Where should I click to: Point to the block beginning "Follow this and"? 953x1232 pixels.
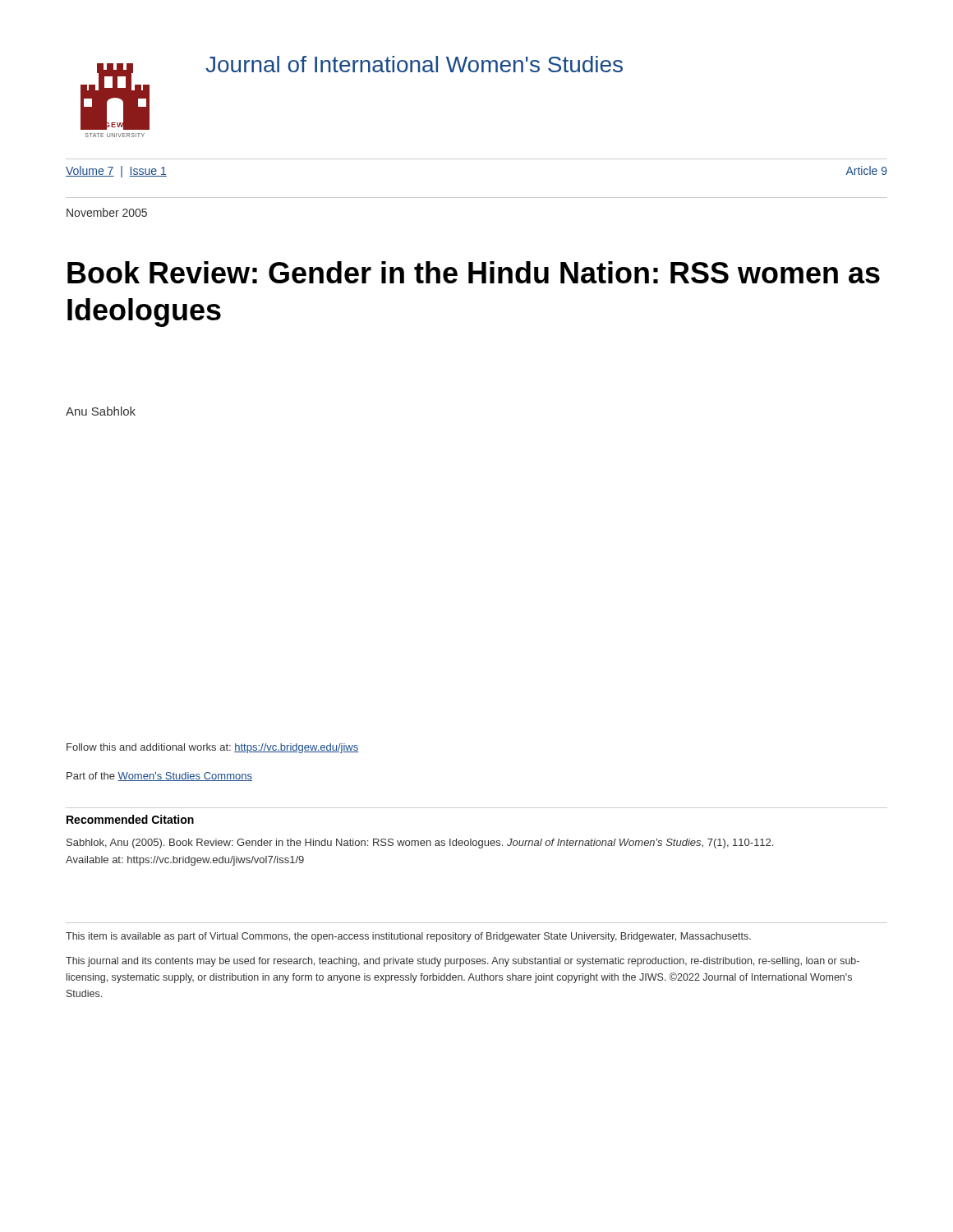point(212,747)
